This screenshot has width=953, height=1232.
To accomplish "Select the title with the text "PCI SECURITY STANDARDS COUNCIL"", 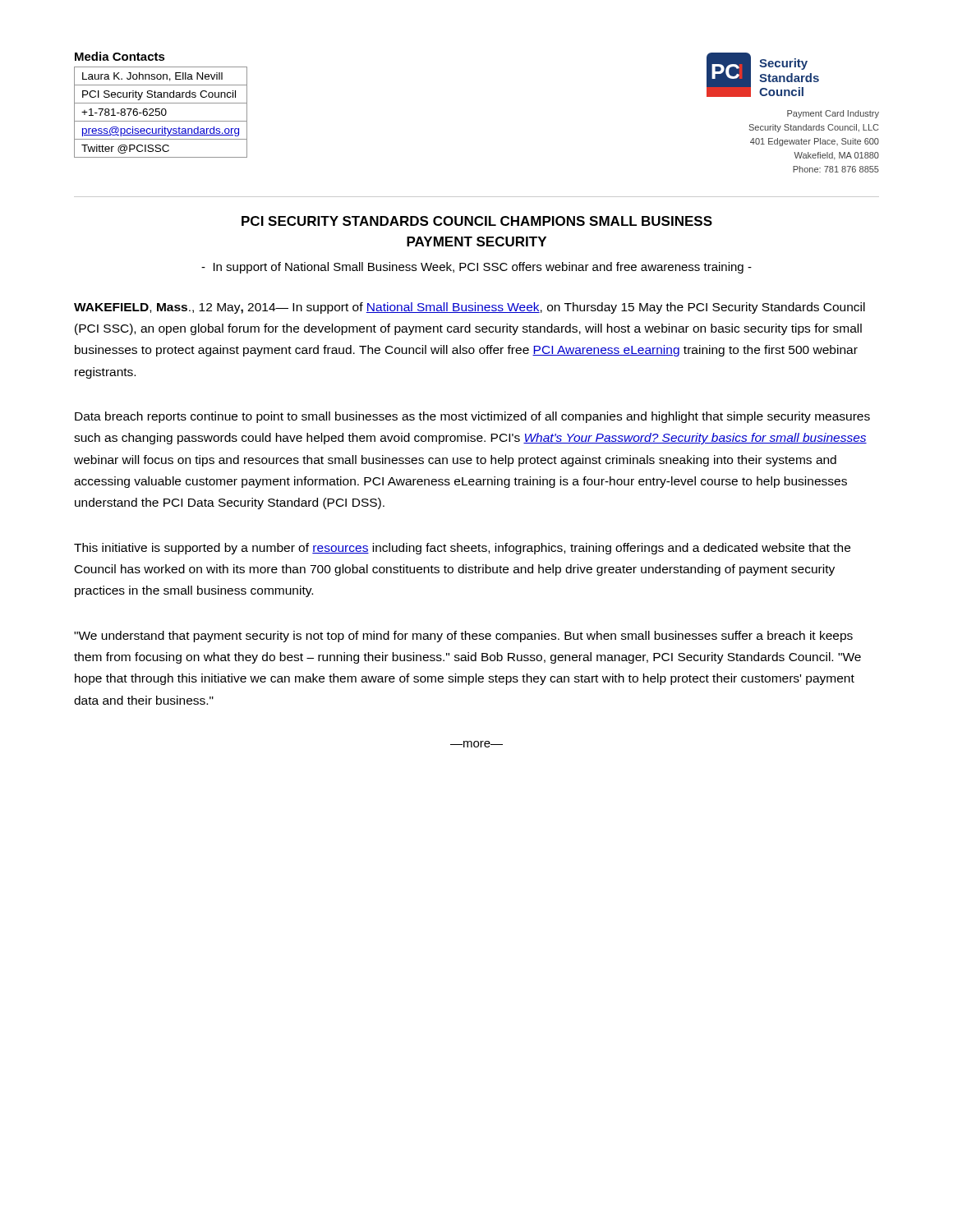I will (476, 232).
